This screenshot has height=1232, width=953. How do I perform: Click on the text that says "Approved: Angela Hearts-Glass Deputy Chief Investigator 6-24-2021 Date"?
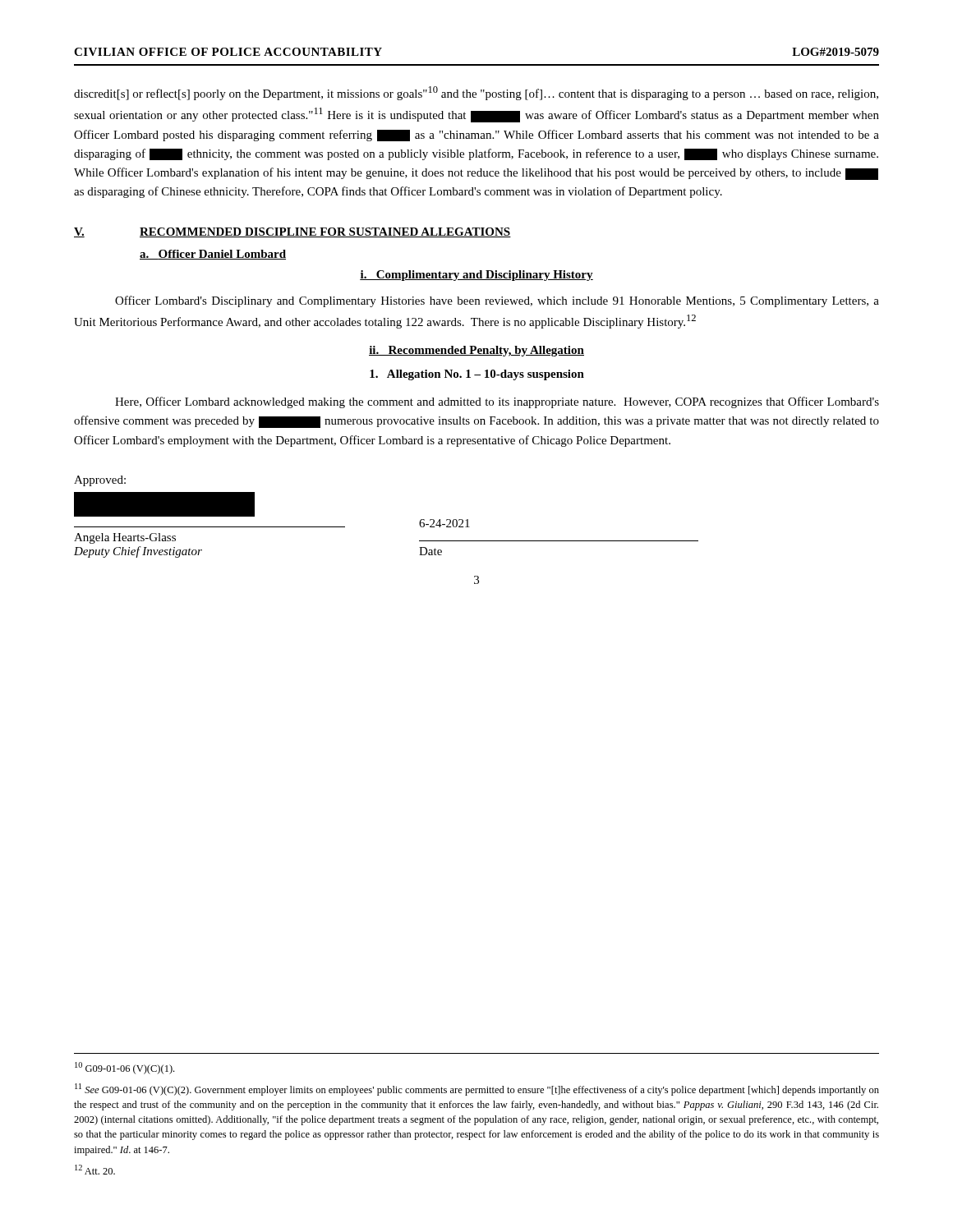[x=476, y=516]
